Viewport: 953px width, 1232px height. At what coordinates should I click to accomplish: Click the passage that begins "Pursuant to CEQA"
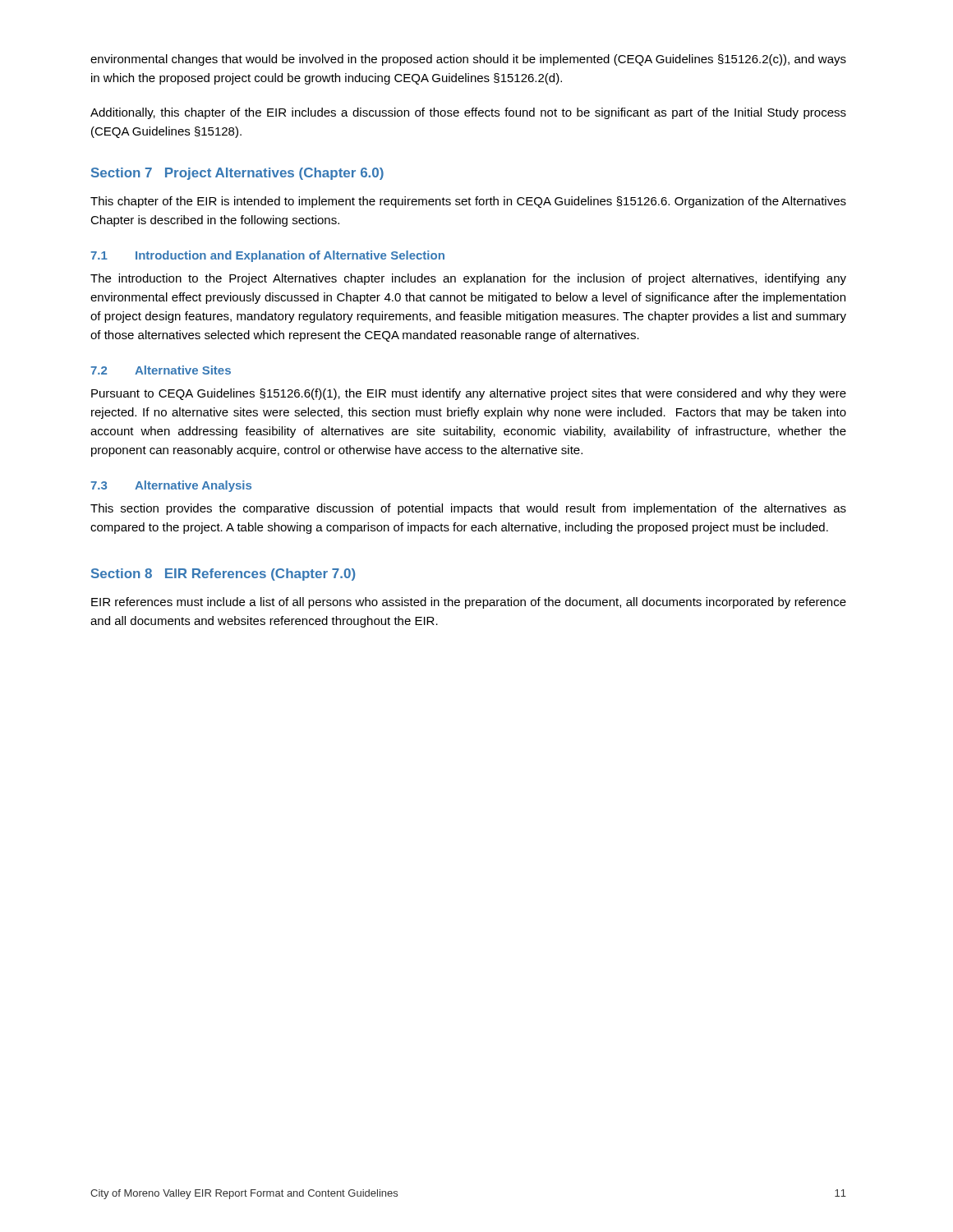(x=468, y=421)
